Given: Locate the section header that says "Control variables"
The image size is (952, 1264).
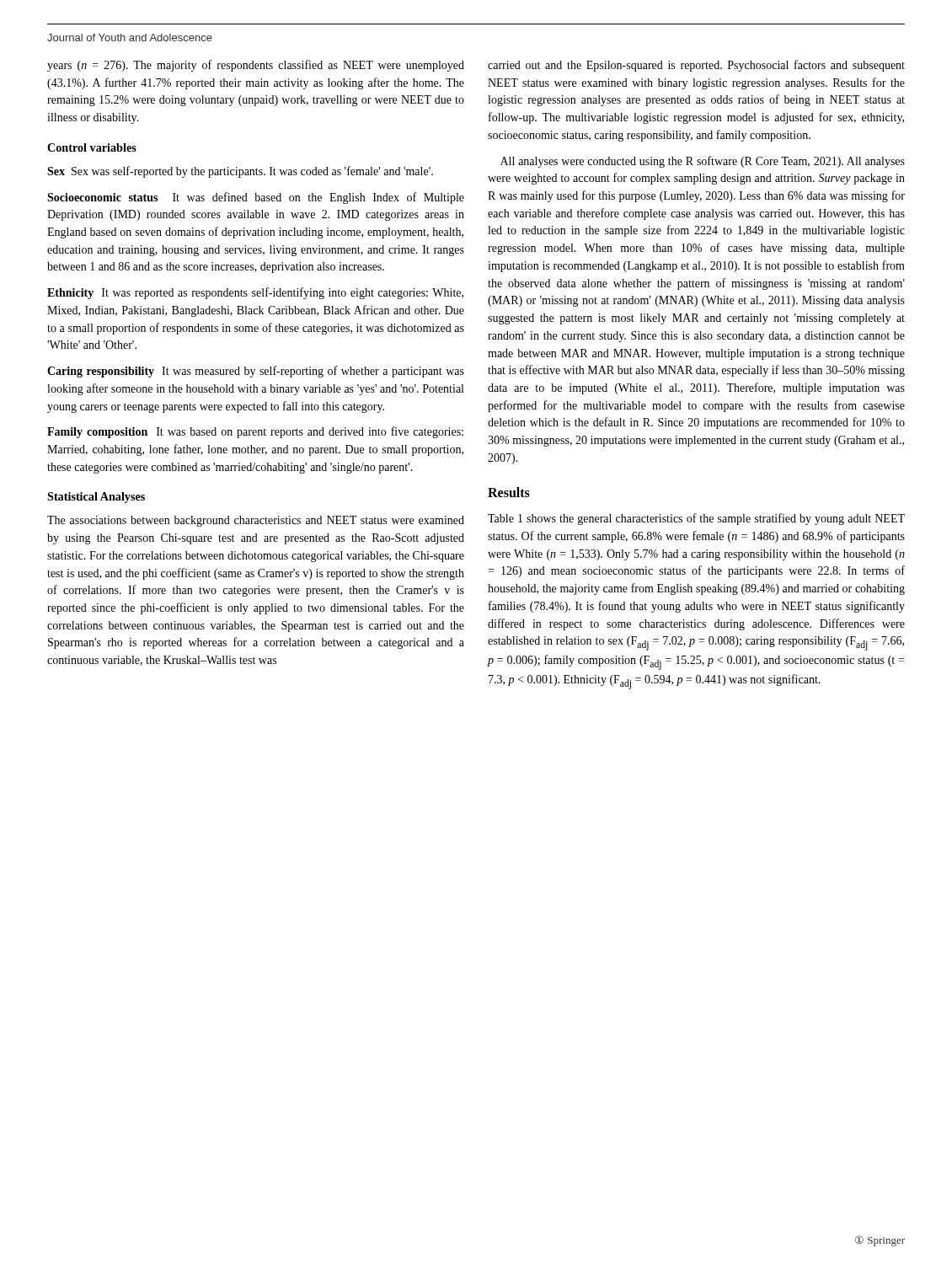Looking at the screenshot, I should [92, 147].
